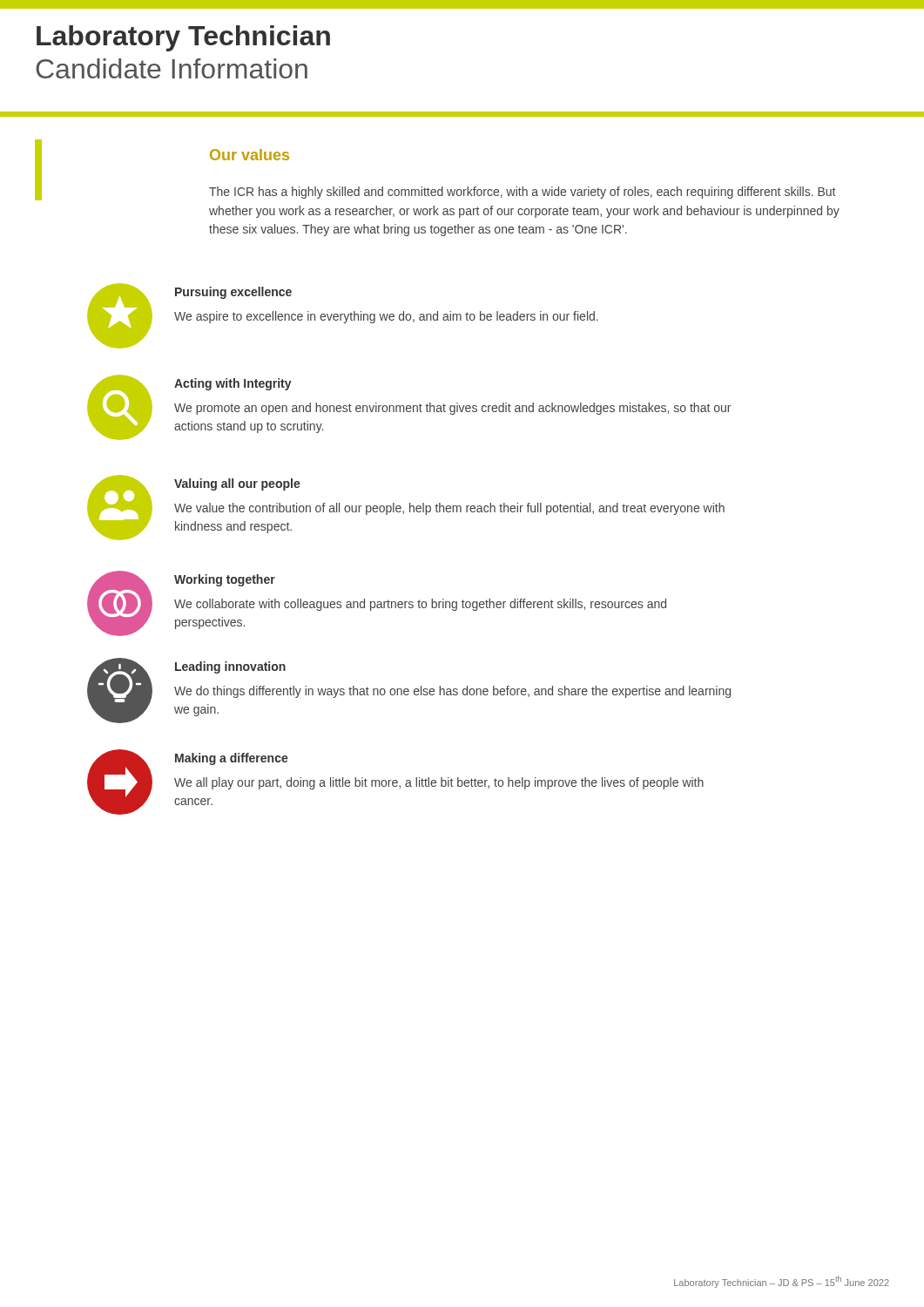Locate the list item containing "Pursuing excellence We aspire to excellence in everything"
The height and width of the screenshot is (1307, 924).
coord(453,305)
